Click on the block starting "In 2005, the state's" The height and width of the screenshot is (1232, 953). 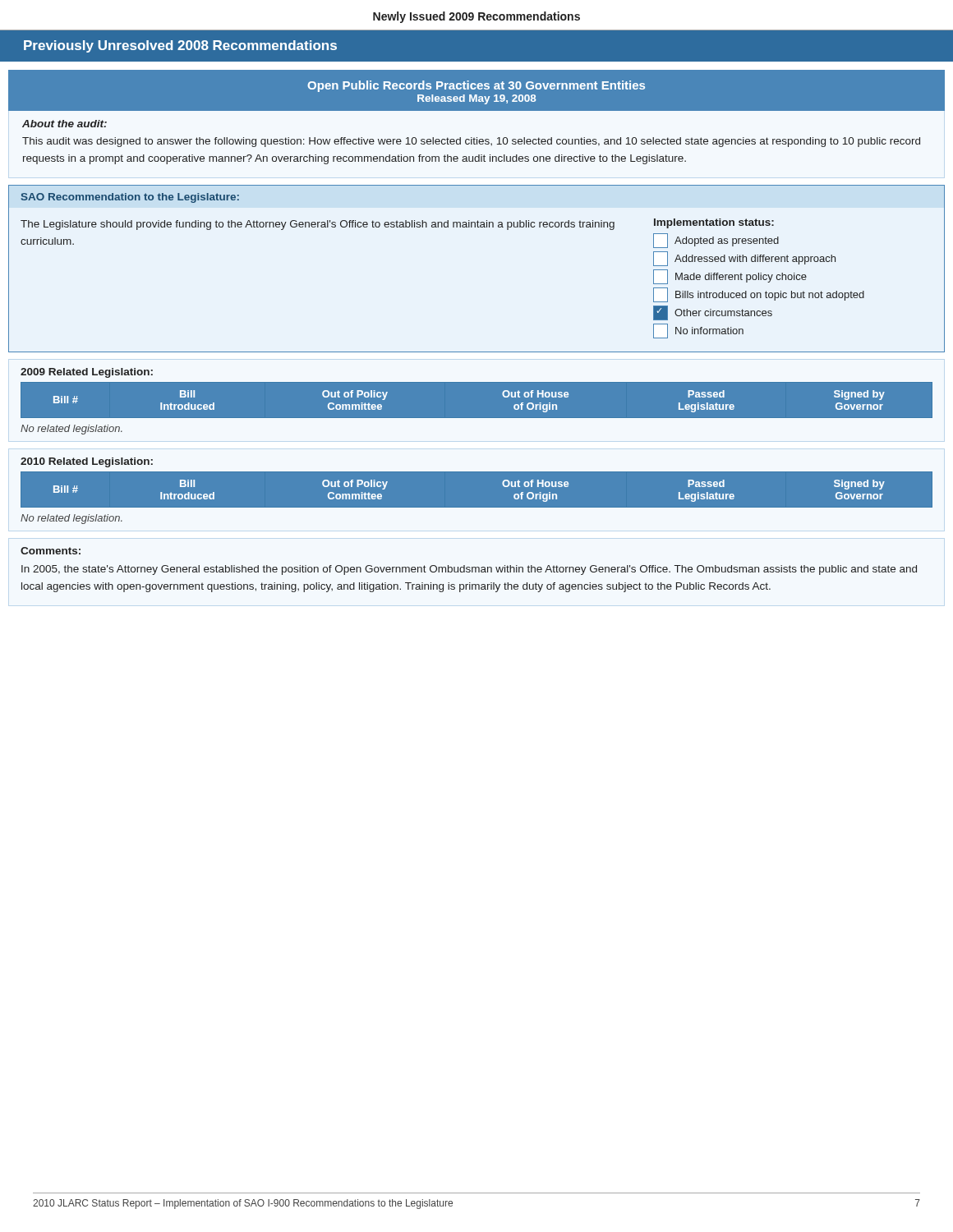(x=469, y=577)
